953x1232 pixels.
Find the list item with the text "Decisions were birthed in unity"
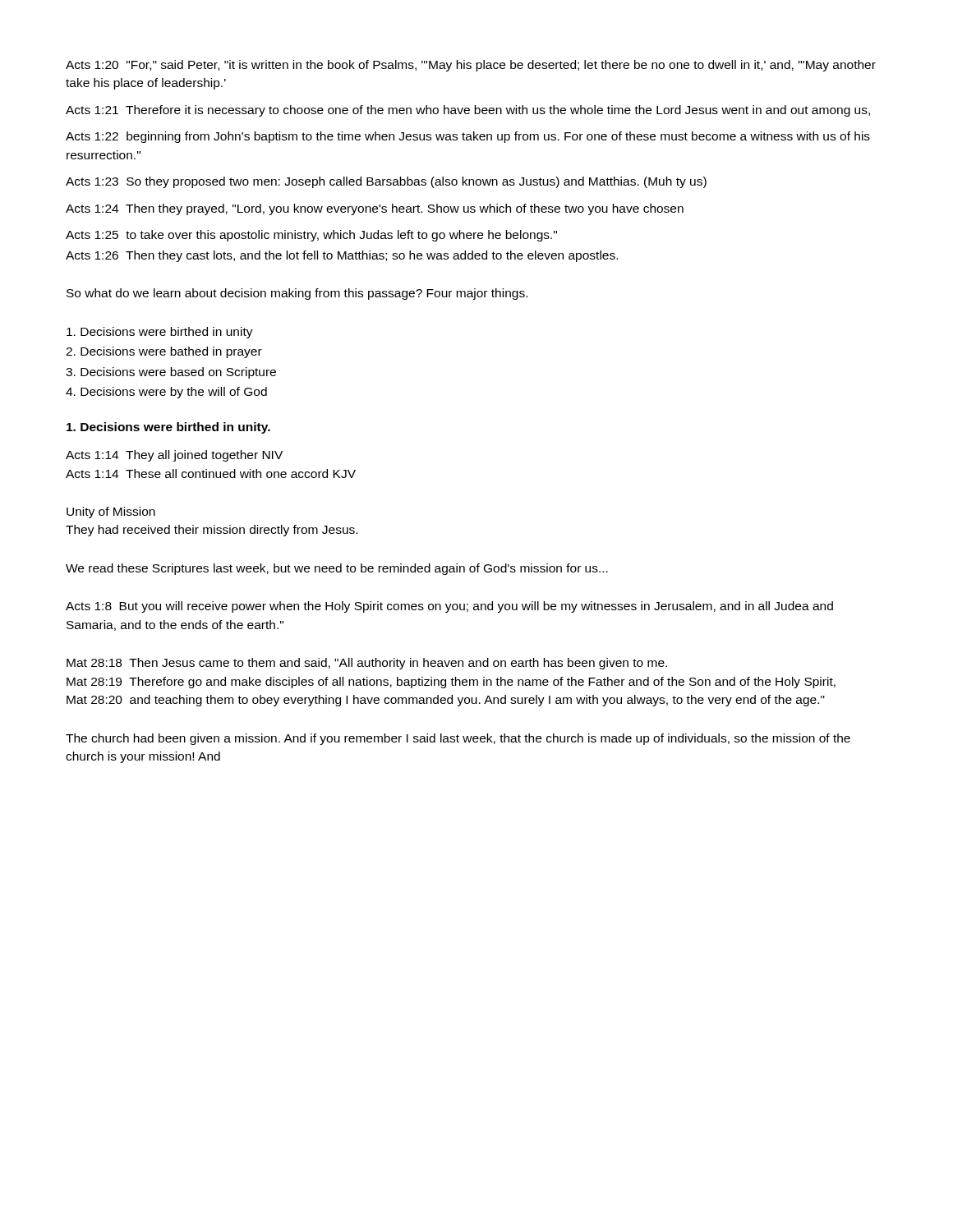(x=159, y=331)
